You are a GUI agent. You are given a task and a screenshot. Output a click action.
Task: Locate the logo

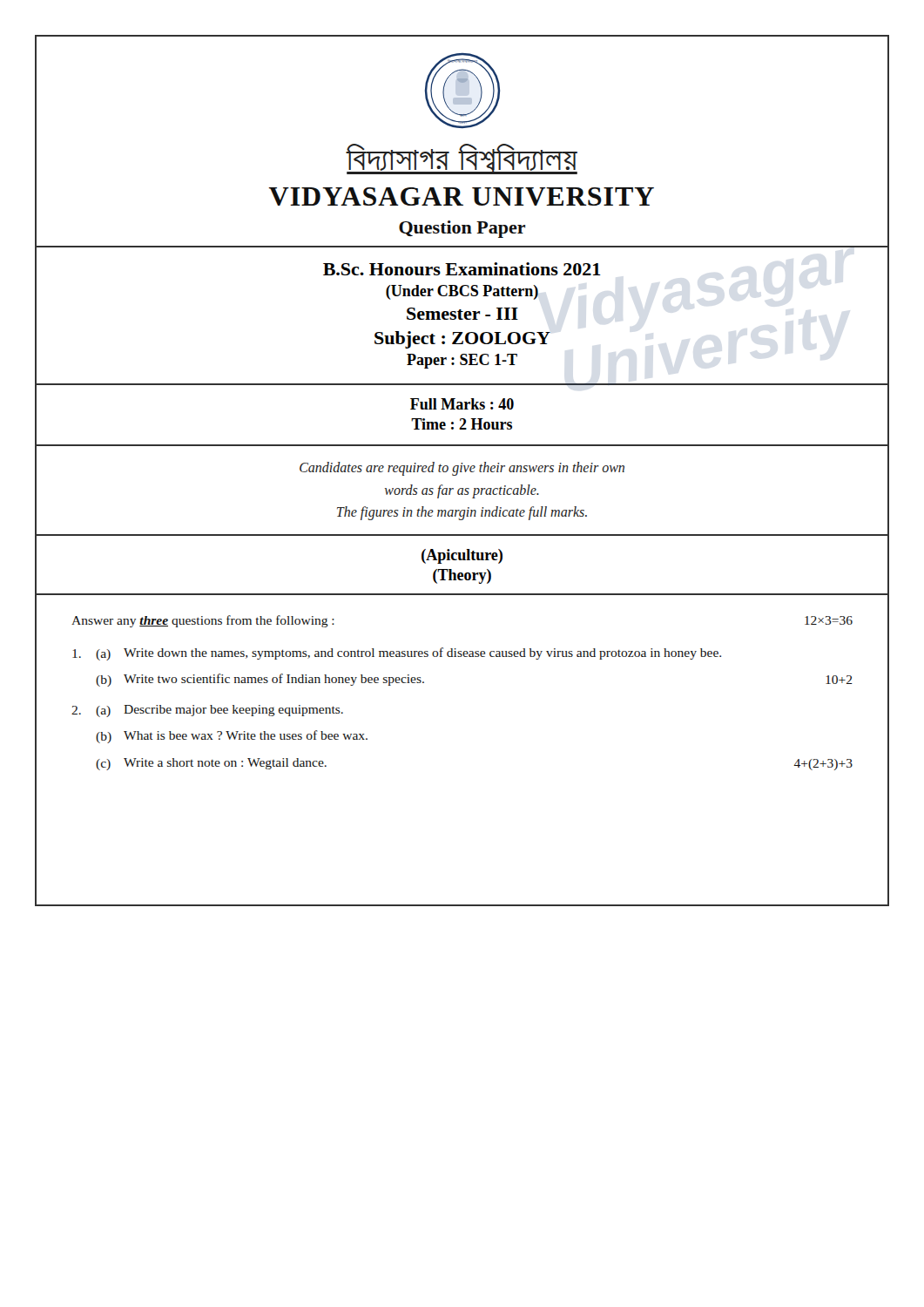(462, 91)
